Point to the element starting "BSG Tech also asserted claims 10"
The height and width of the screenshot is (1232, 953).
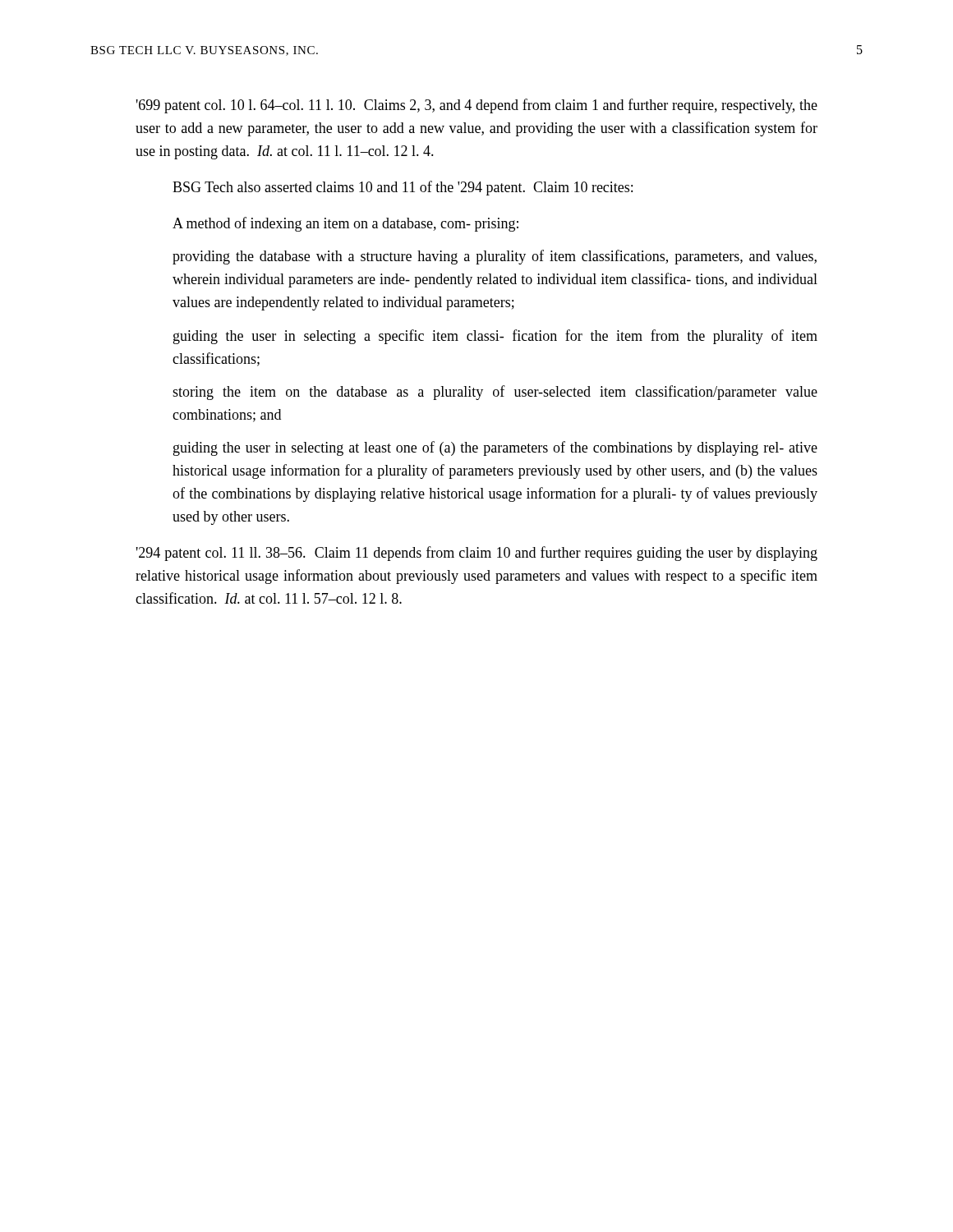point(403,187)
